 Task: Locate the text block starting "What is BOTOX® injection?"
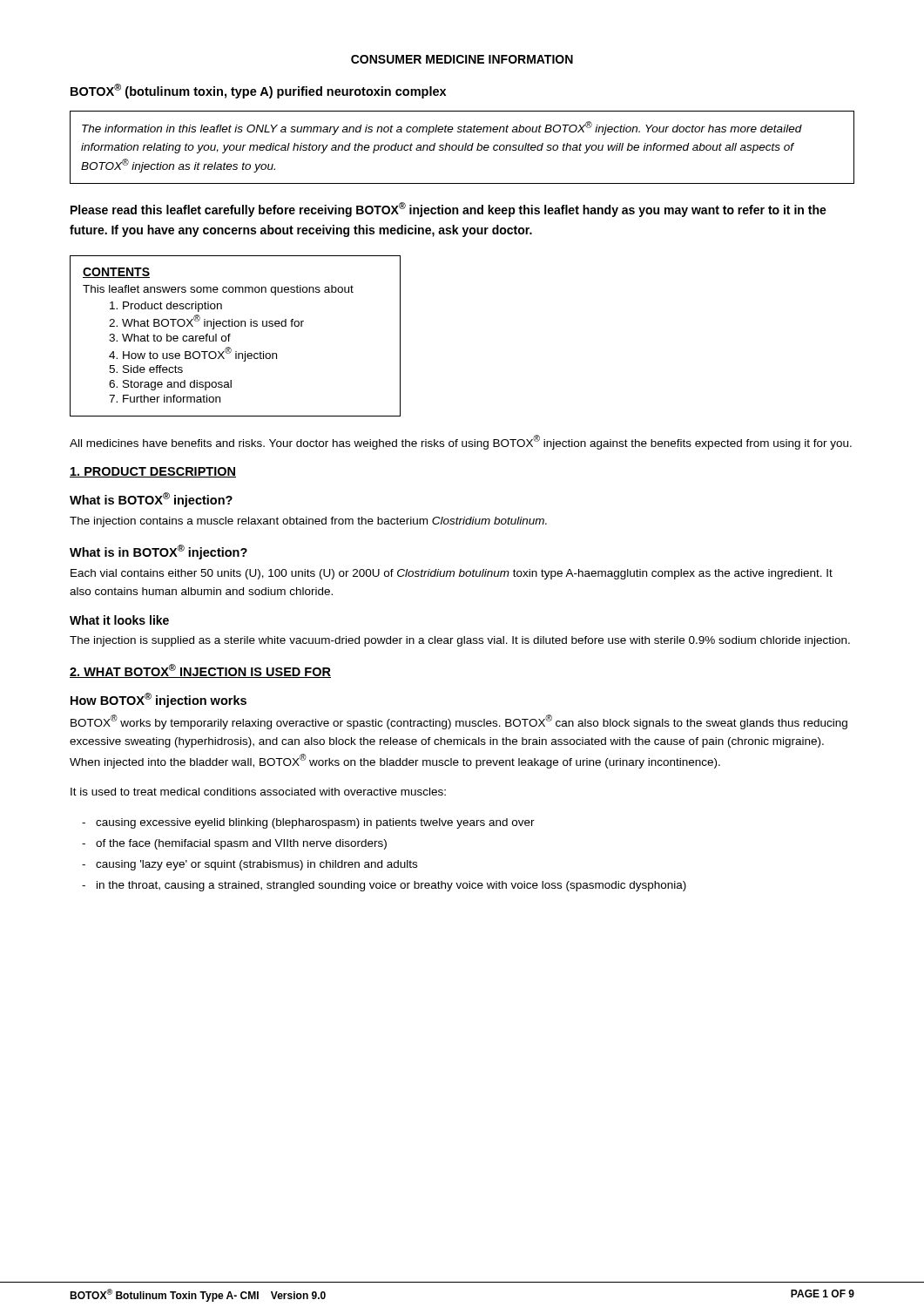click(x=151, y=499)
